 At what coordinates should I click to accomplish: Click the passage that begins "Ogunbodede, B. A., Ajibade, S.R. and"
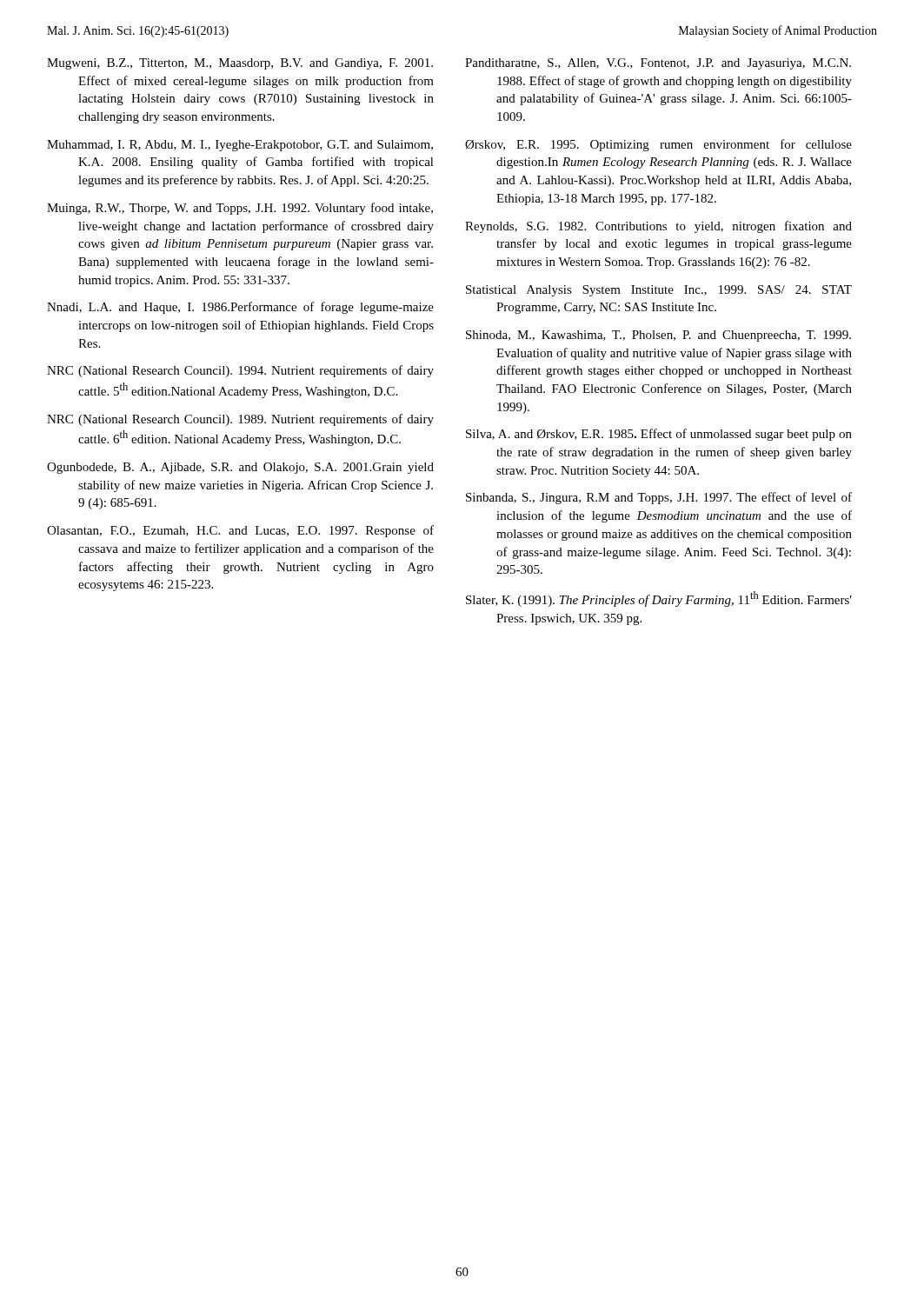pyautogui.click(x=240, y=485)
